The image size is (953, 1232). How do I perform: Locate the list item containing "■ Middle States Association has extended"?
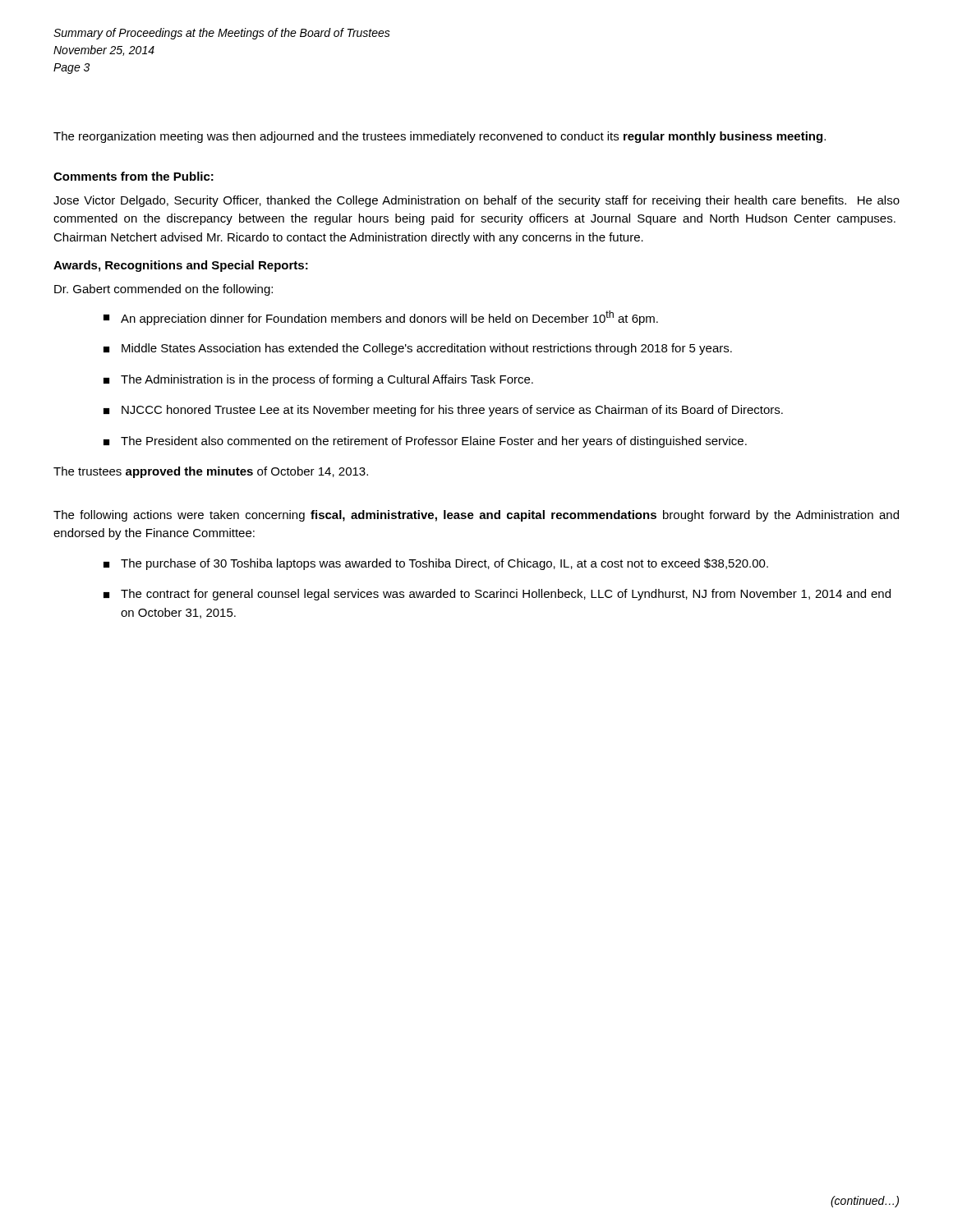click(497, 349)
